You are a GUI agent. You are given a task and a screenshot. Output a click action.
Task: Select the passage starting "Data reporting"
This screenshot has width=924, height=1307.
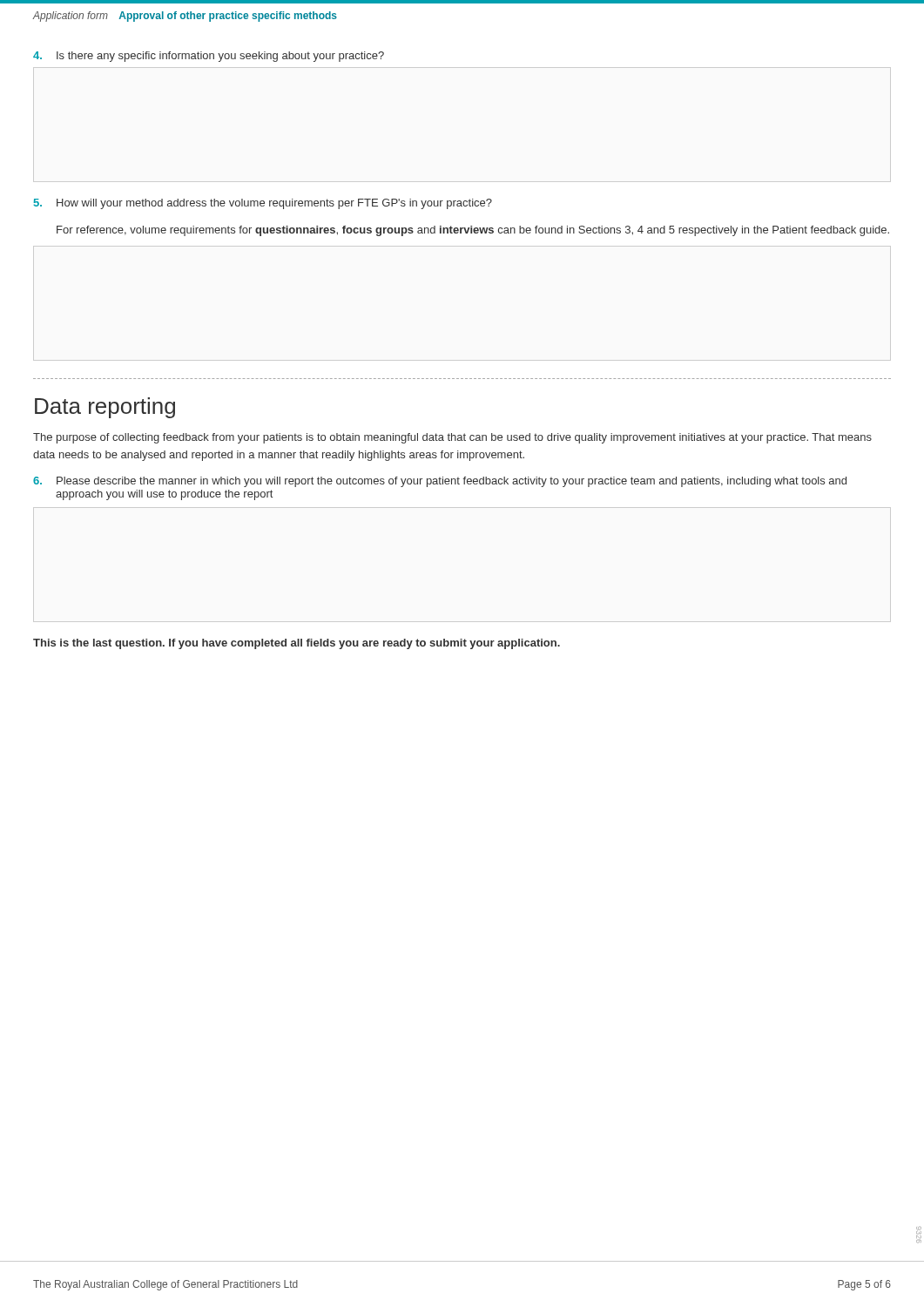[x=105, y=406]
